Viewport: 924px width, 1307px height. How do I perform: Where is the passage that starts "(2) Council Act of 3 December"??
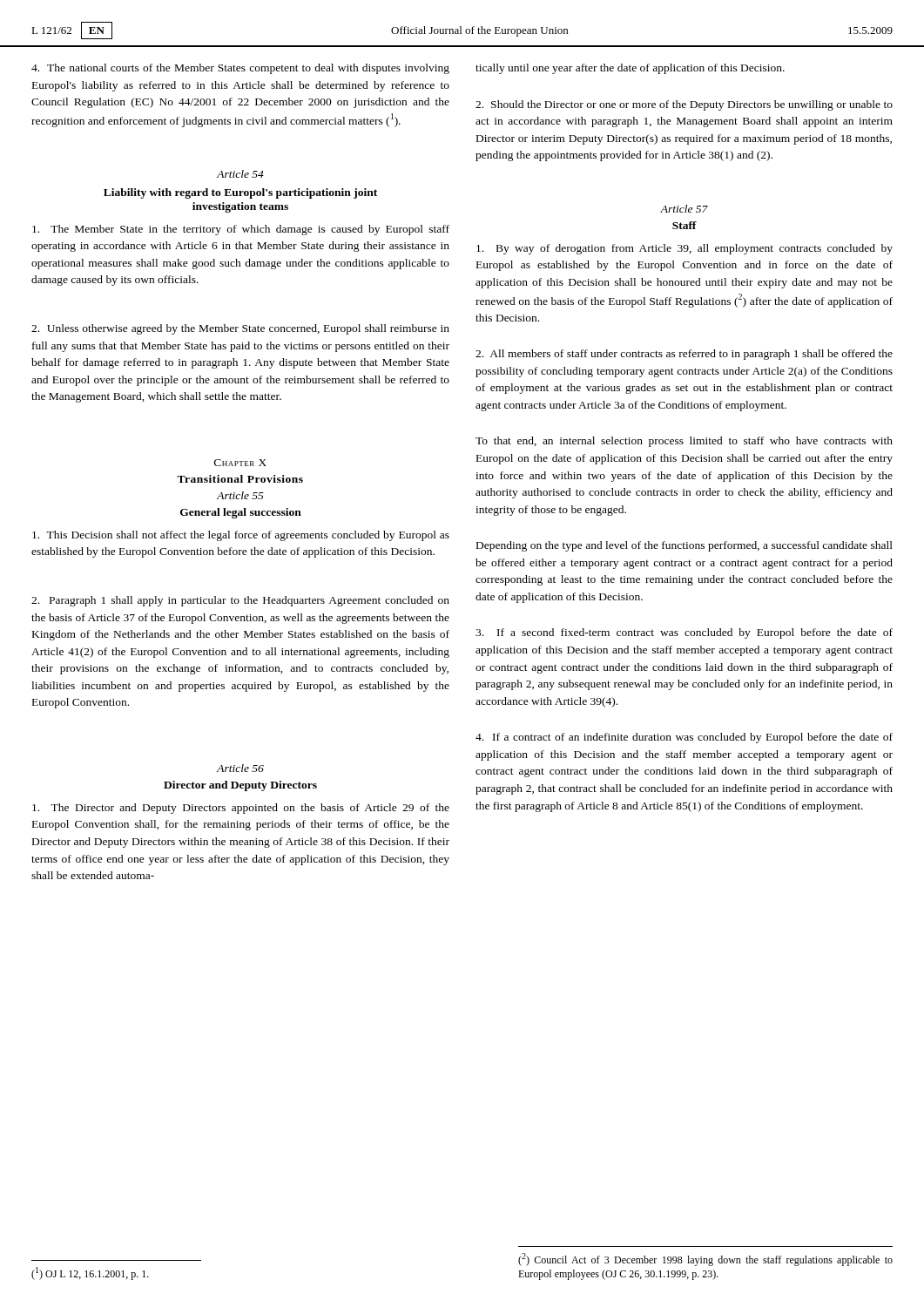pyautogui.click(x=705, y=1265)
